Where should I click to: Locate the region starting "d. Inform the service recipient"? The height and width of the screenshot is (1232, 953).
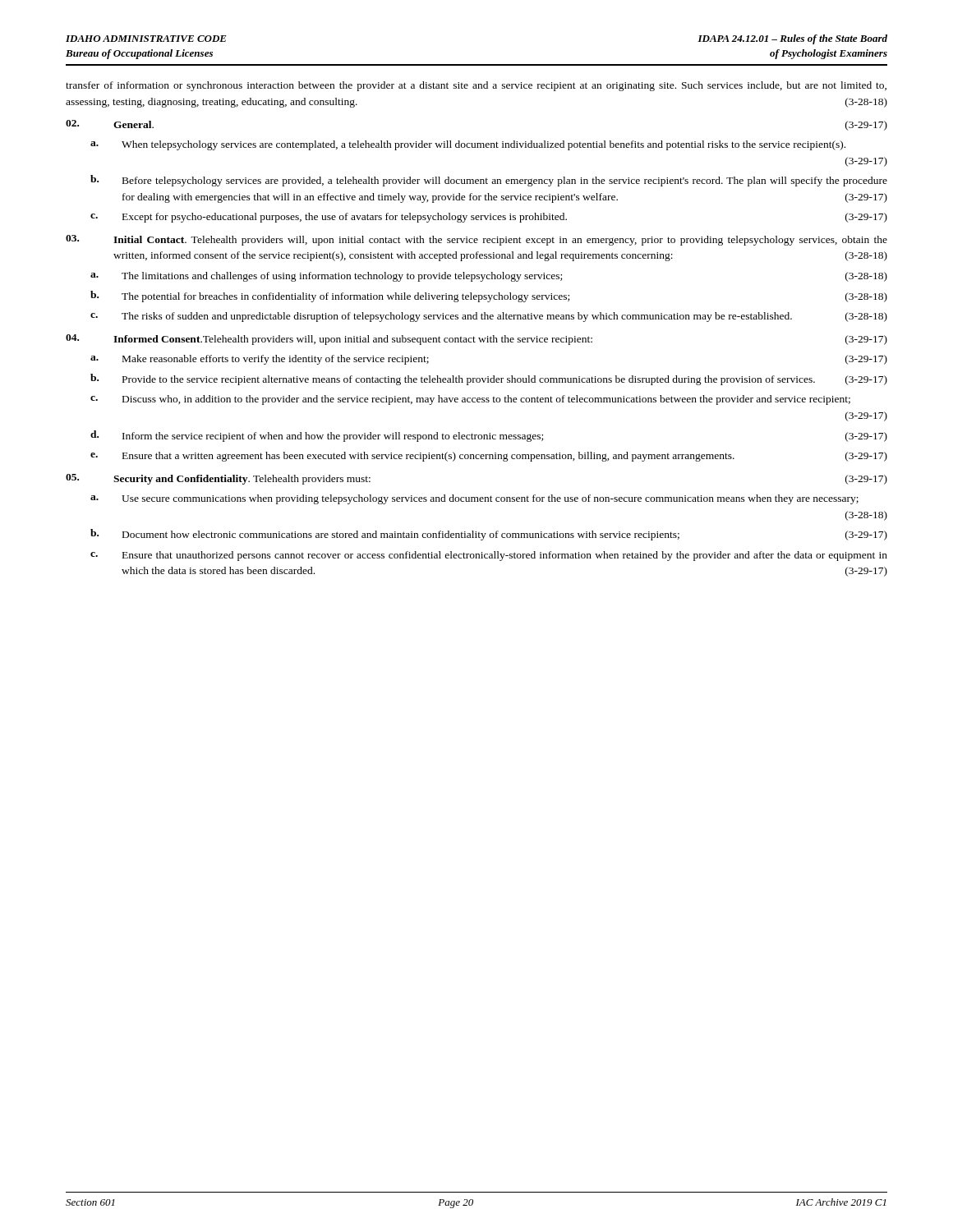tap(489, 436)
